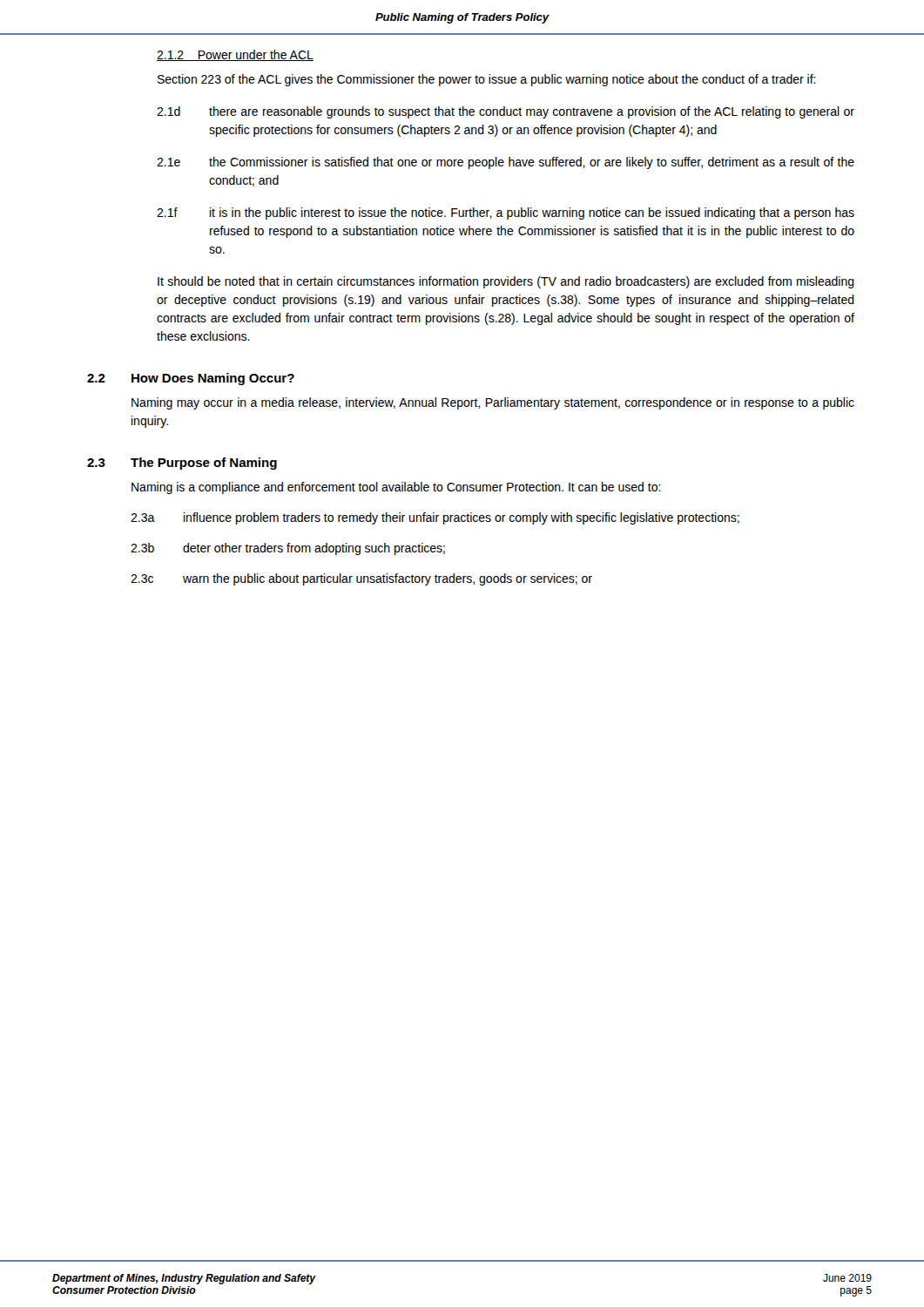Locate the text block starting "2.3b deter other"
The image size is (924, 1307).
288,549
